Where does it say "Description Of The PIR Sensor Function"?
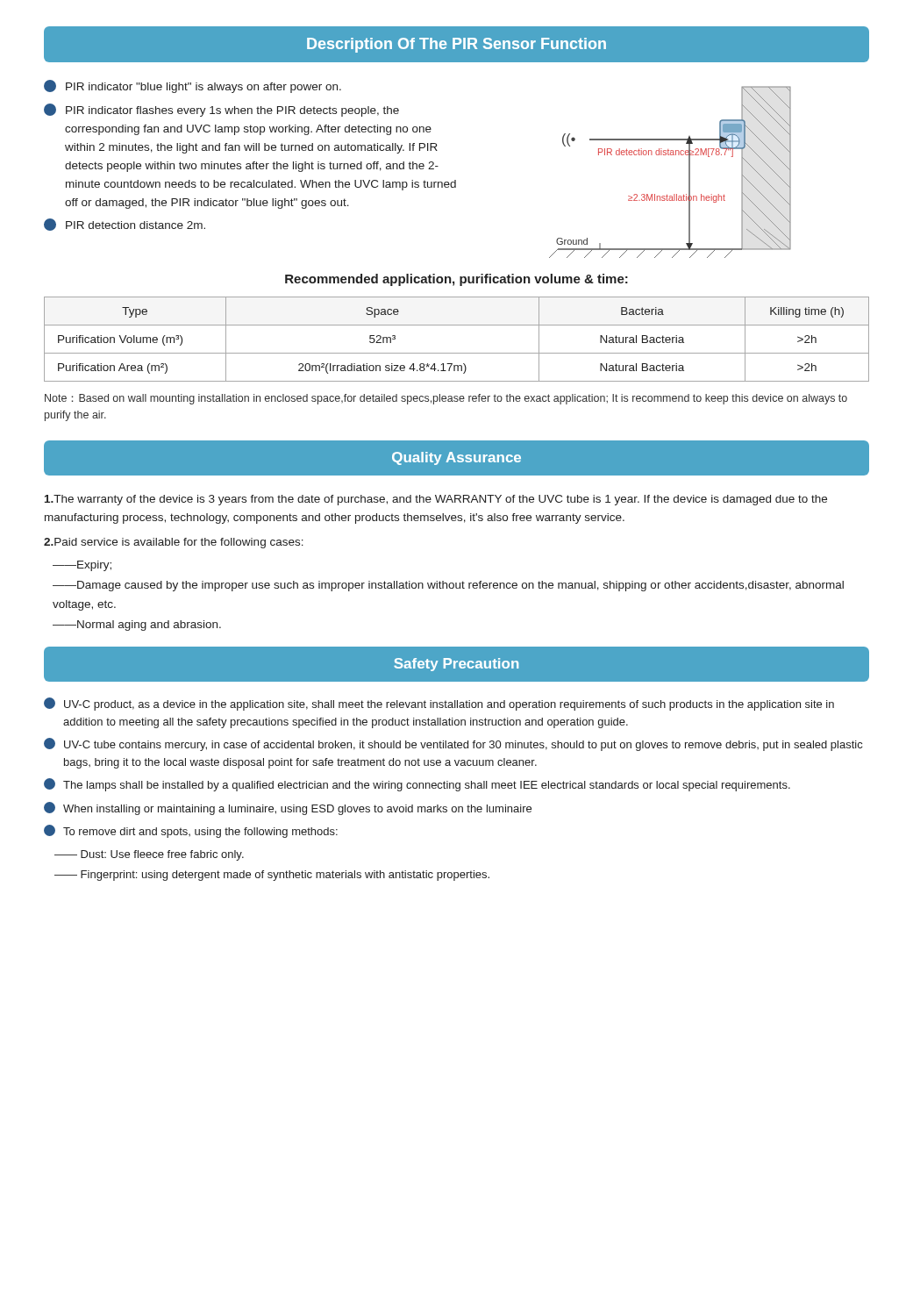This screenshot has width=913, height=1316. point(456,44)
